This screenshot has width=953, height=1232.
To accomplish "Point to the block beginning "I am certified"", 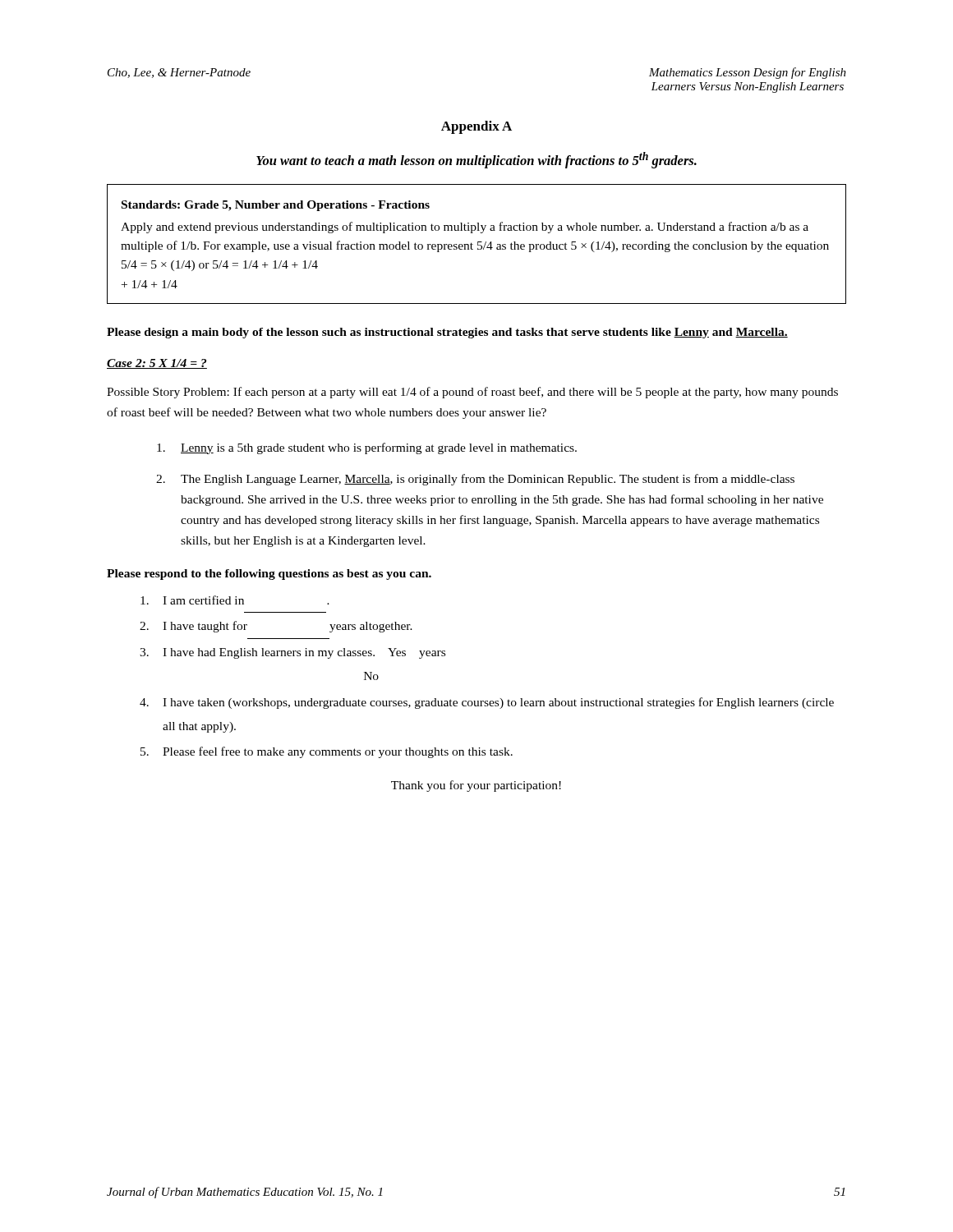I will (x=235, y=601).
